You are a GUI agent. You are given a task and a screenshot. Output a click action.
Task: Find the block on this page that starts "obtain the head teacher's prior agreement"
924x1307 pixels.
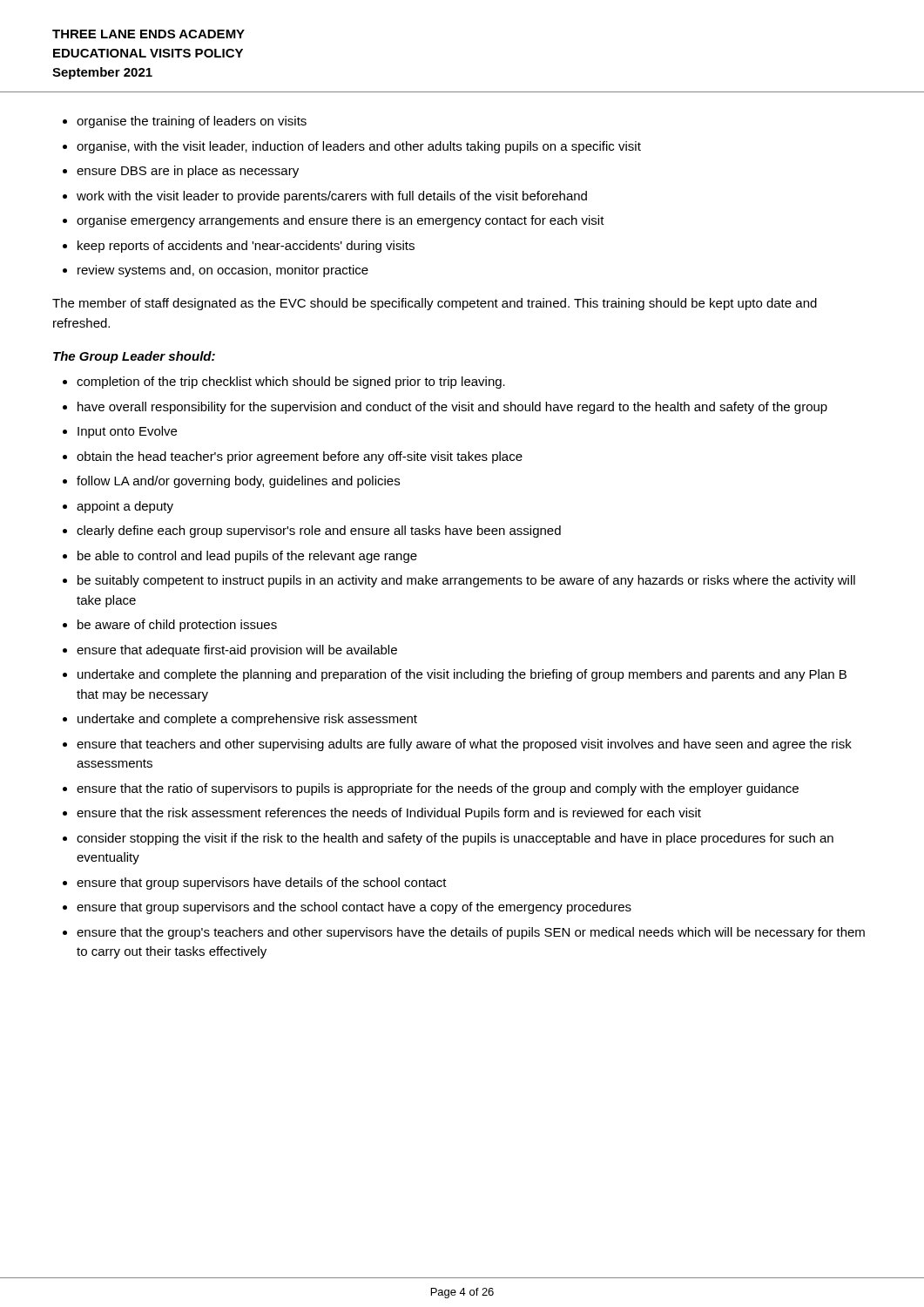[x=474, y=457]
